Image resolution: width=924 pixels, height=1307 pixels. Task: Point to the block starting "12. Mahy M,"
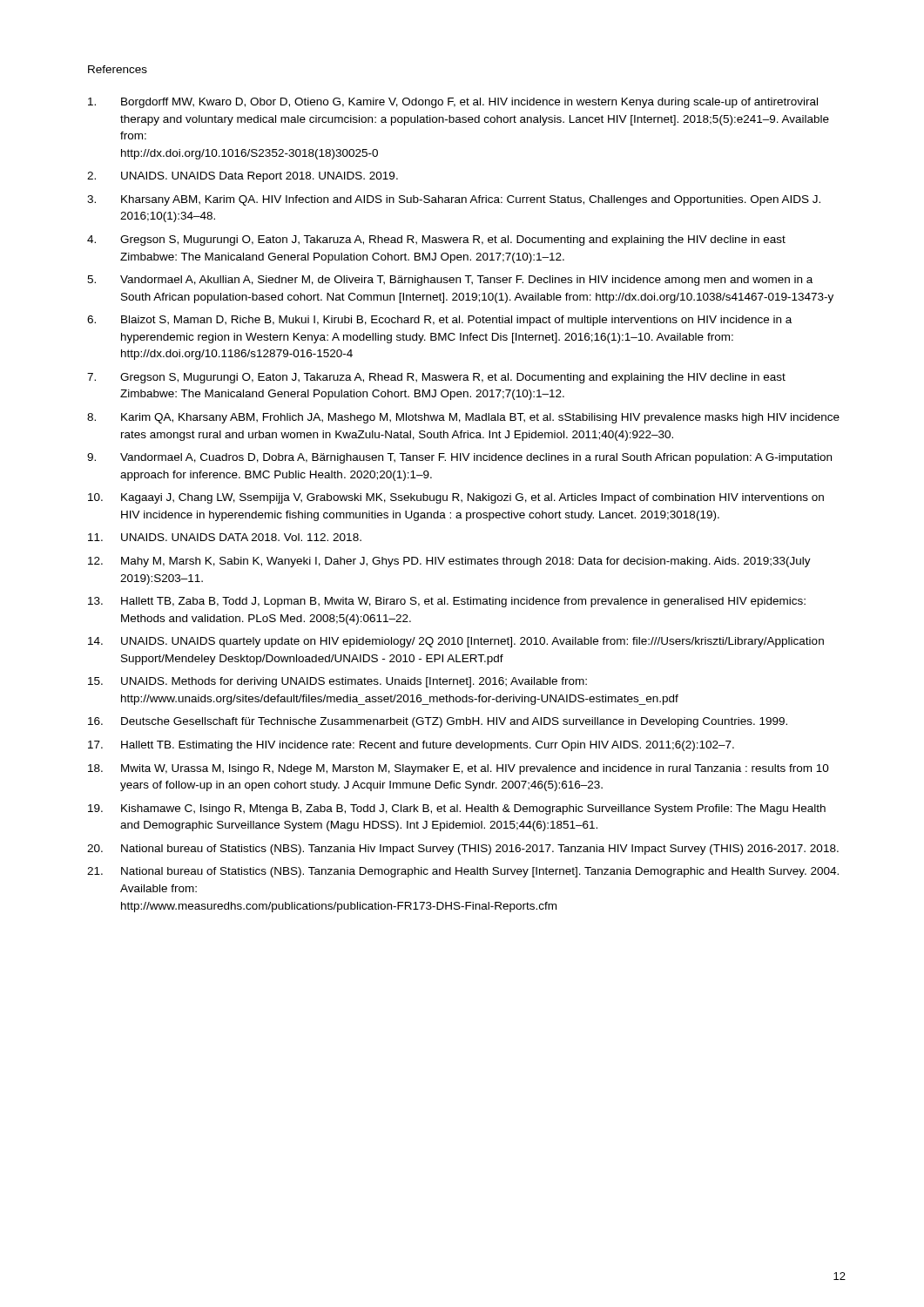tap(466, 569)
